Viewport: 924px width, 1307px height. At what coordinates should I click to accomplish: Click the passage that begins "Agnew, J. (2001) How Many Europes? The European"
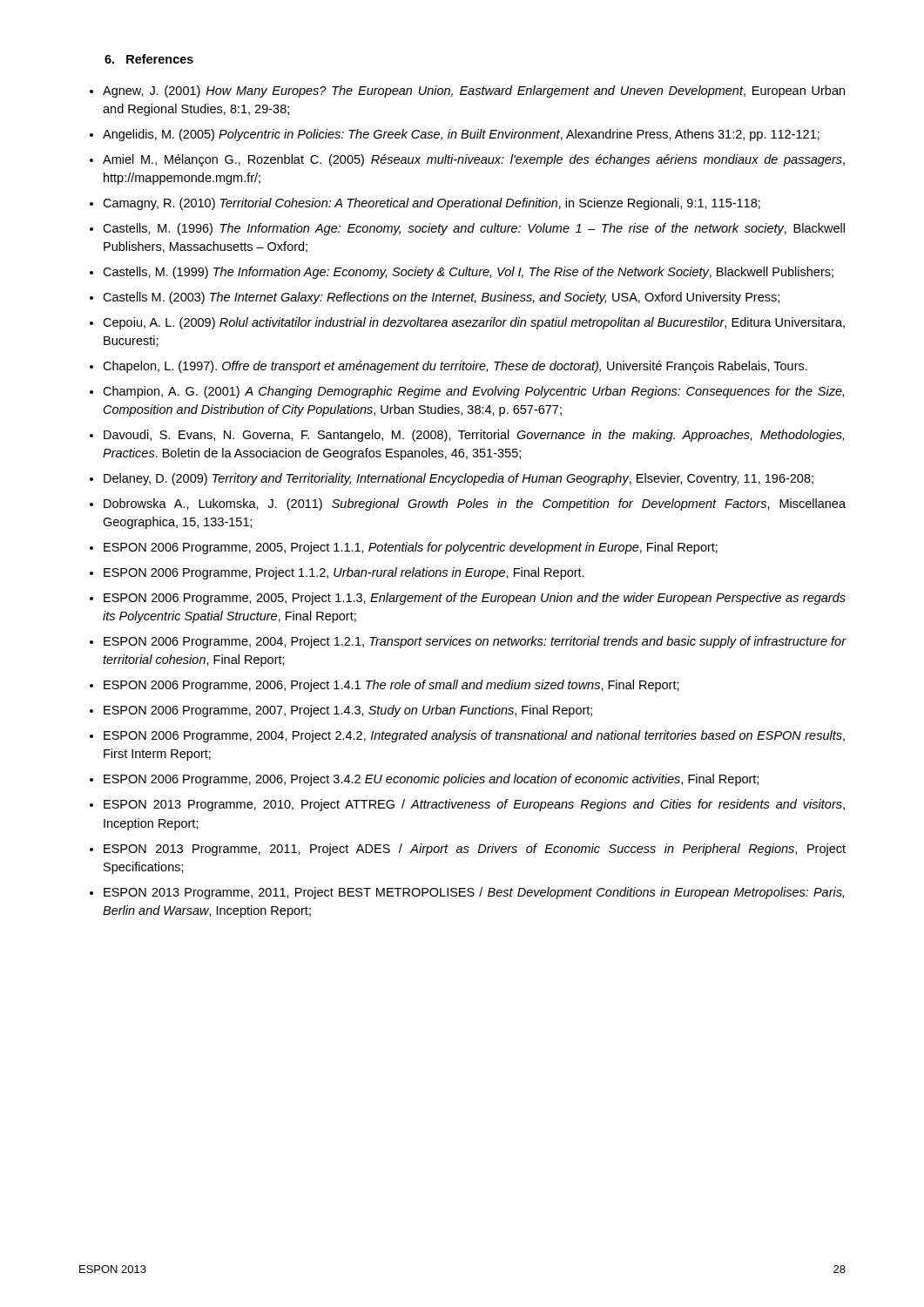[x=474, y=100]
